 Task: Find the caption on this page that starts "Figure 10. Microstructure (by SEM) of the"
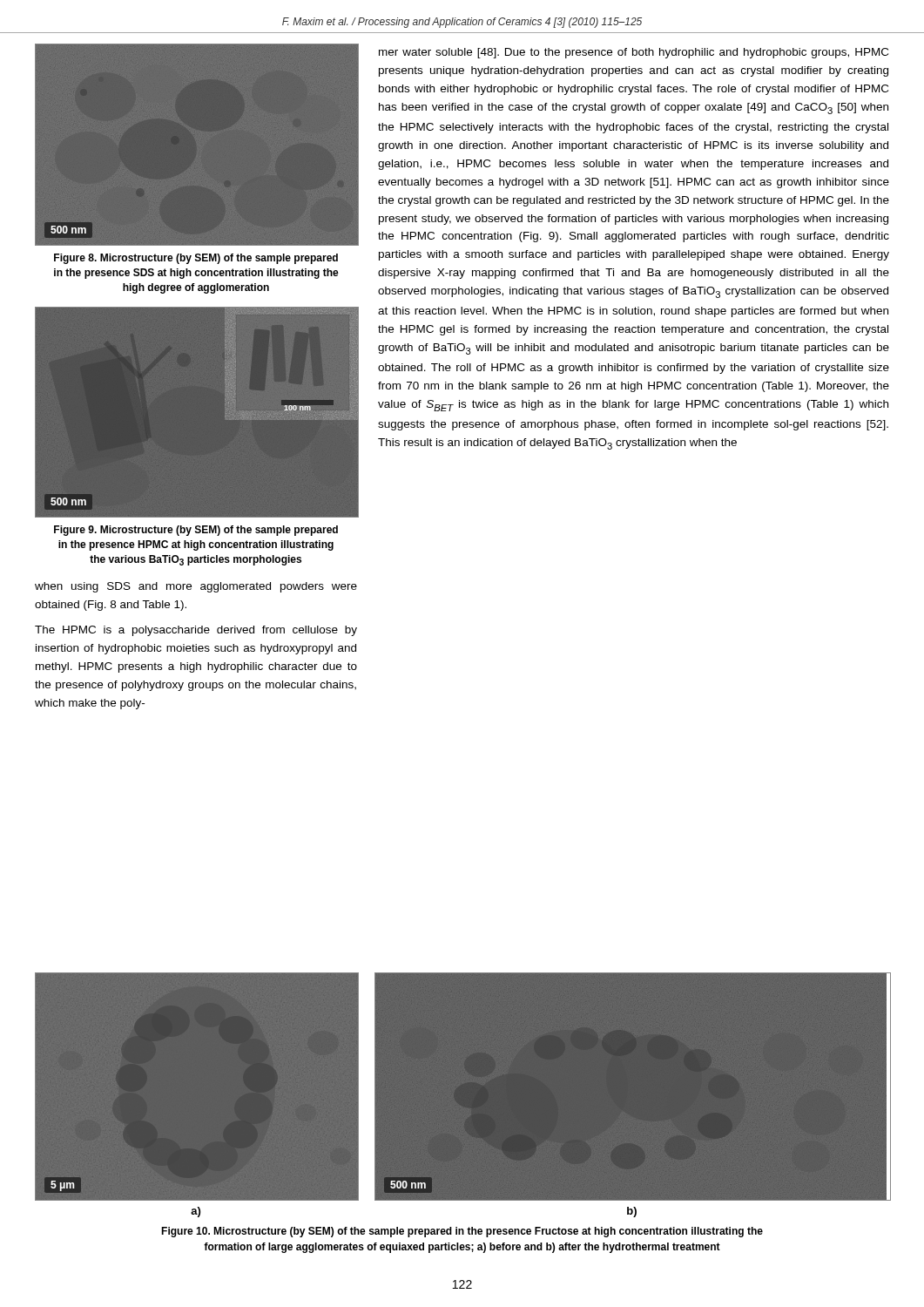click(462, 1239)
